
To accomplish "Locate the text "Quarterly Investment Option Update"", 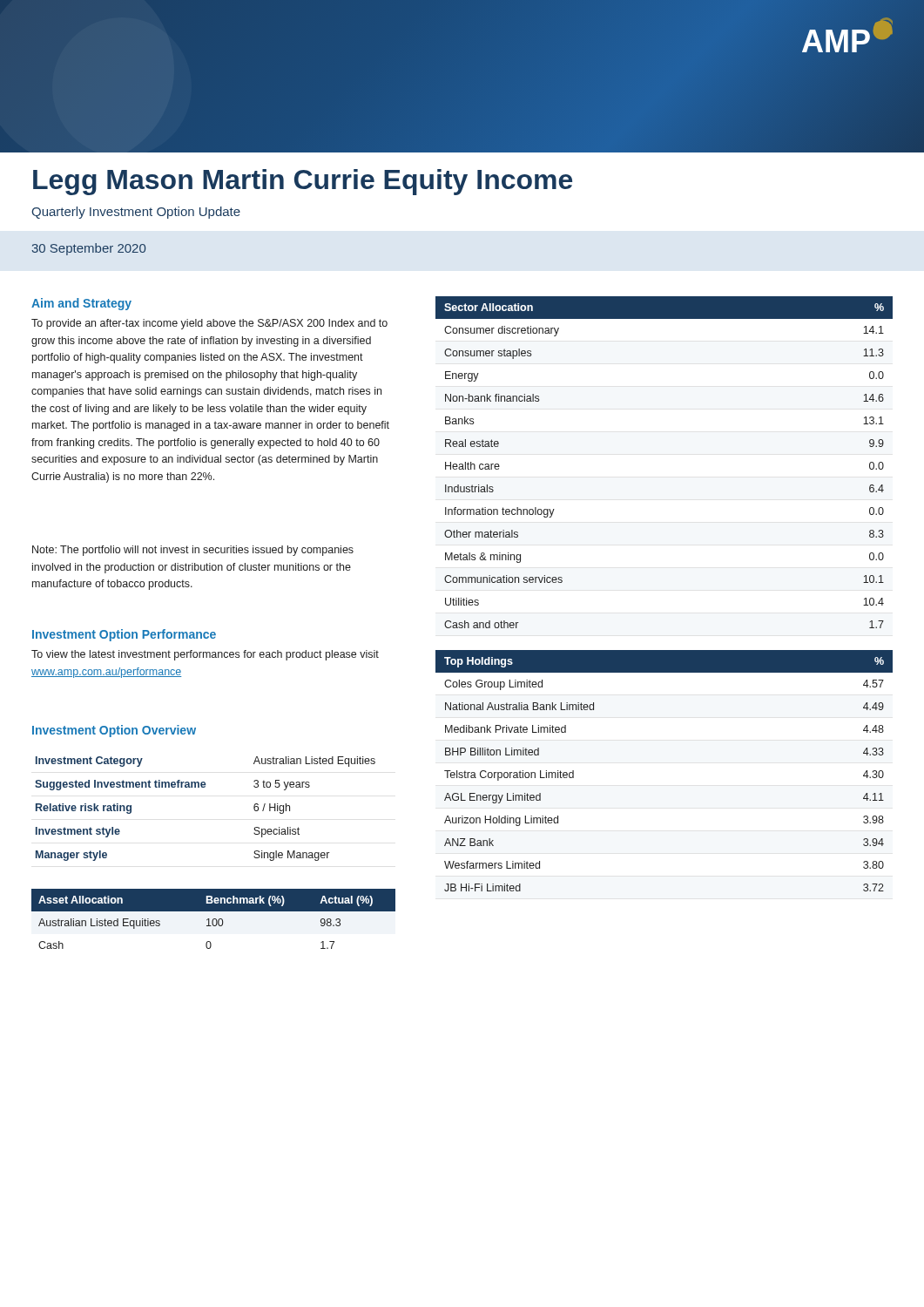I will click(136, 211).
